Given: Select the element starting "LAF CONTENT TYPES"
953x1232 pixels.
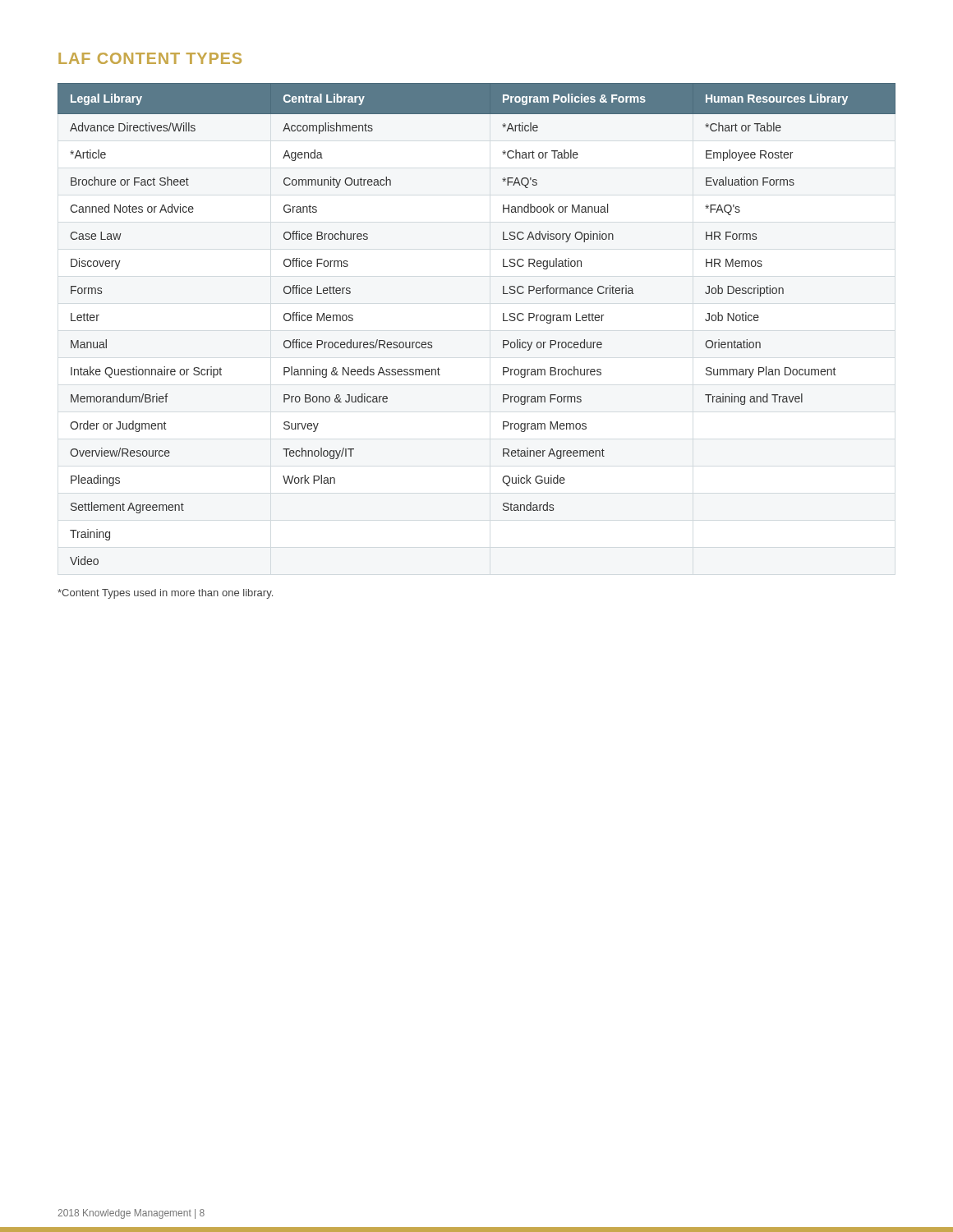Looking at the screenshot, I should click(150, 58).
